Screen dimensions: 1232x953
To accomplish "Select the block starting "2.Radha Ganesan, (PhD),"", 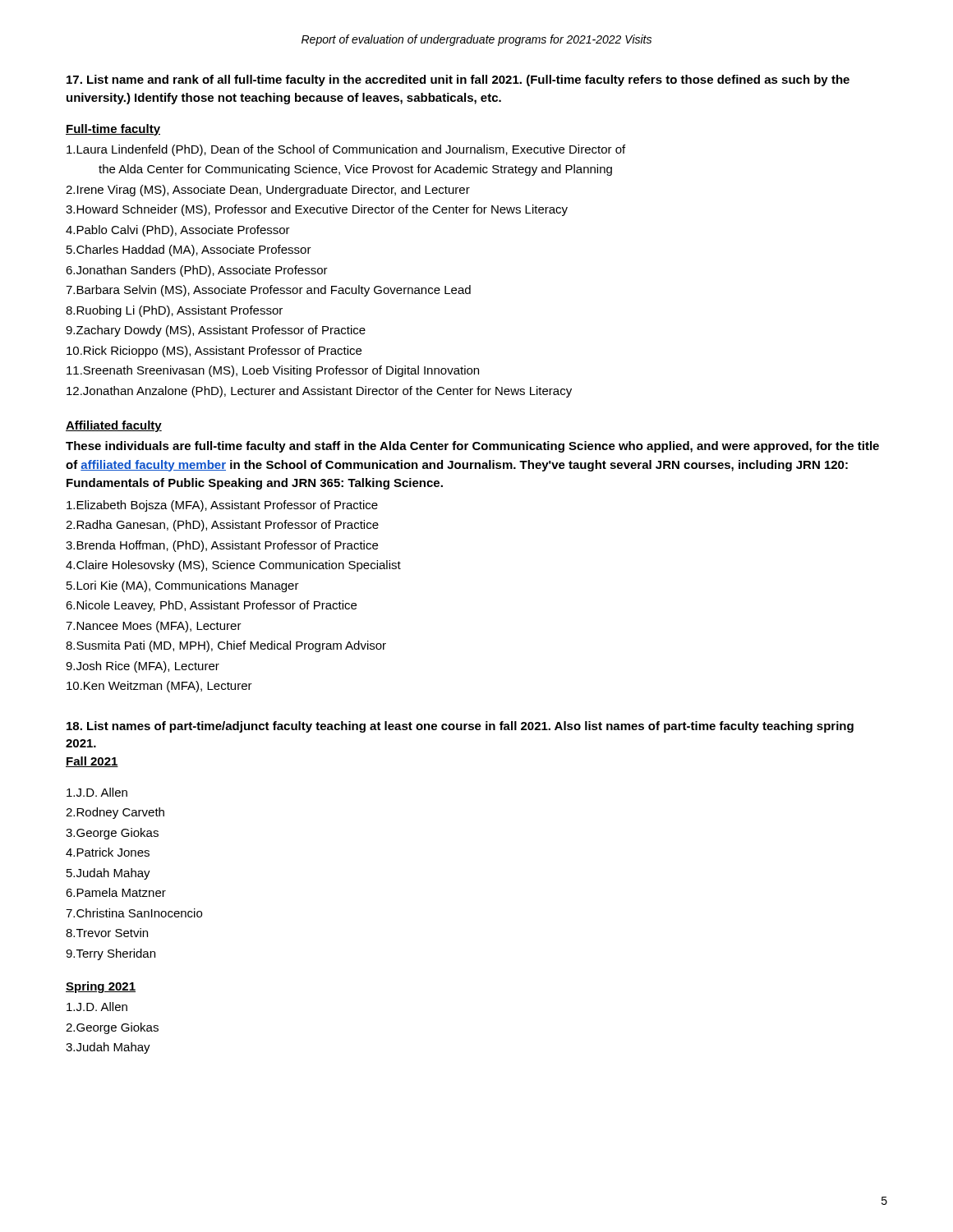I will click(x=222, y=524).
